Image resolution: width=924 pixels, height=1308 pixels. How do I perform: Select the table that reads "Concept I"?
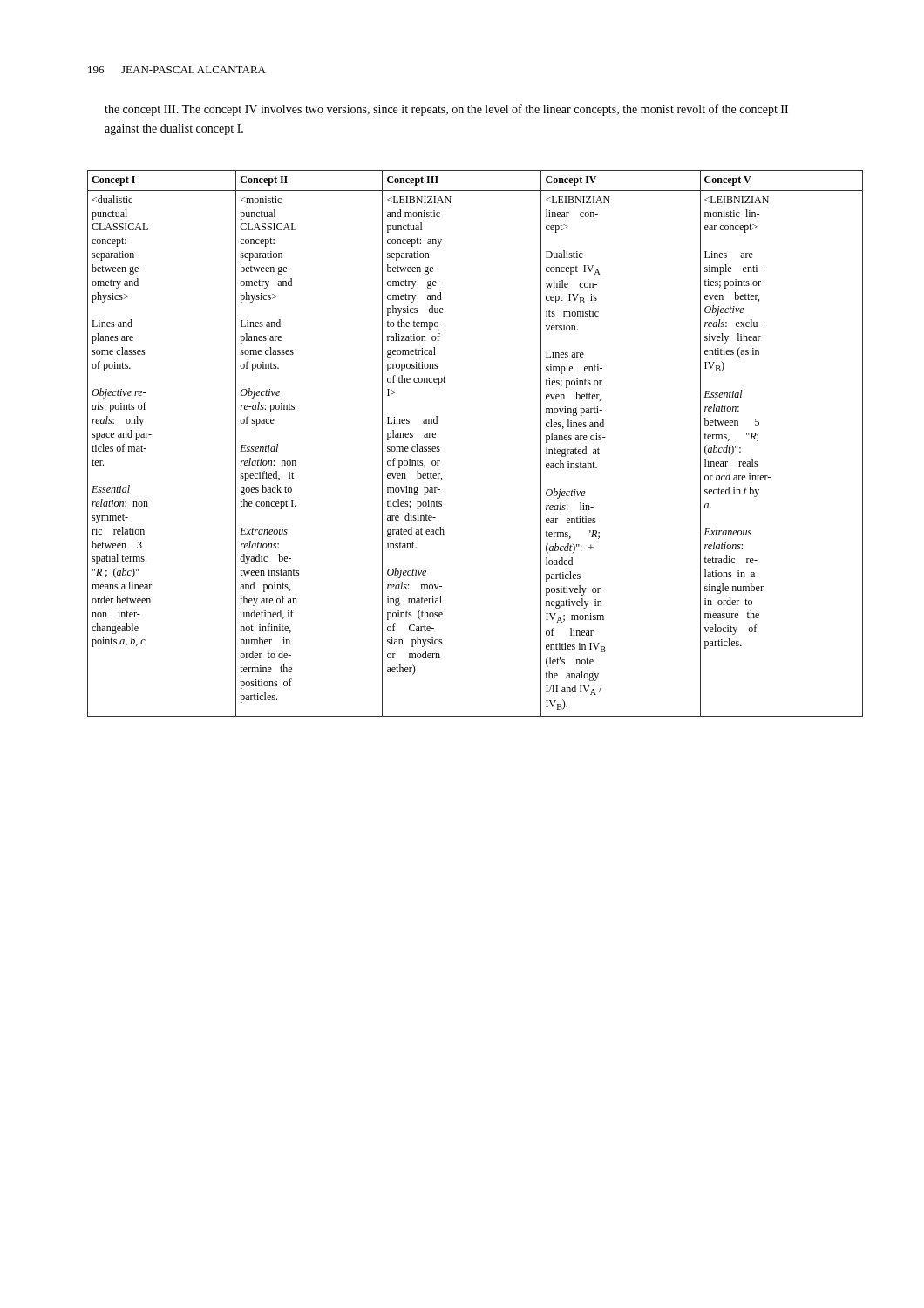pyautogui.click(x=475, y=443)
